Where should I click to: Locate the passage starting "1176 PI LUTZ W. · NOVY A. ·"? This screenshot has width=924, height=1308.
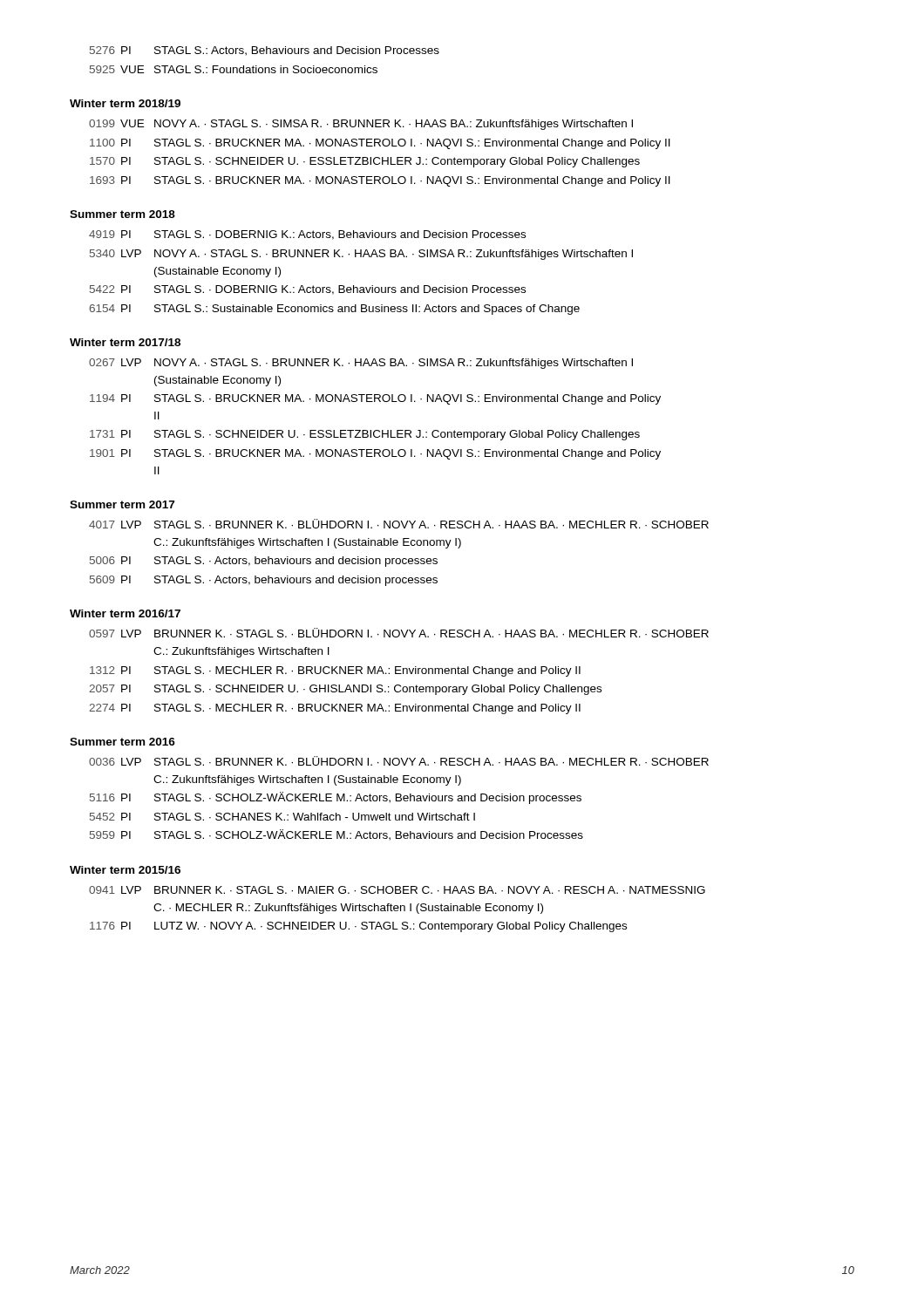tap(462, 926)
